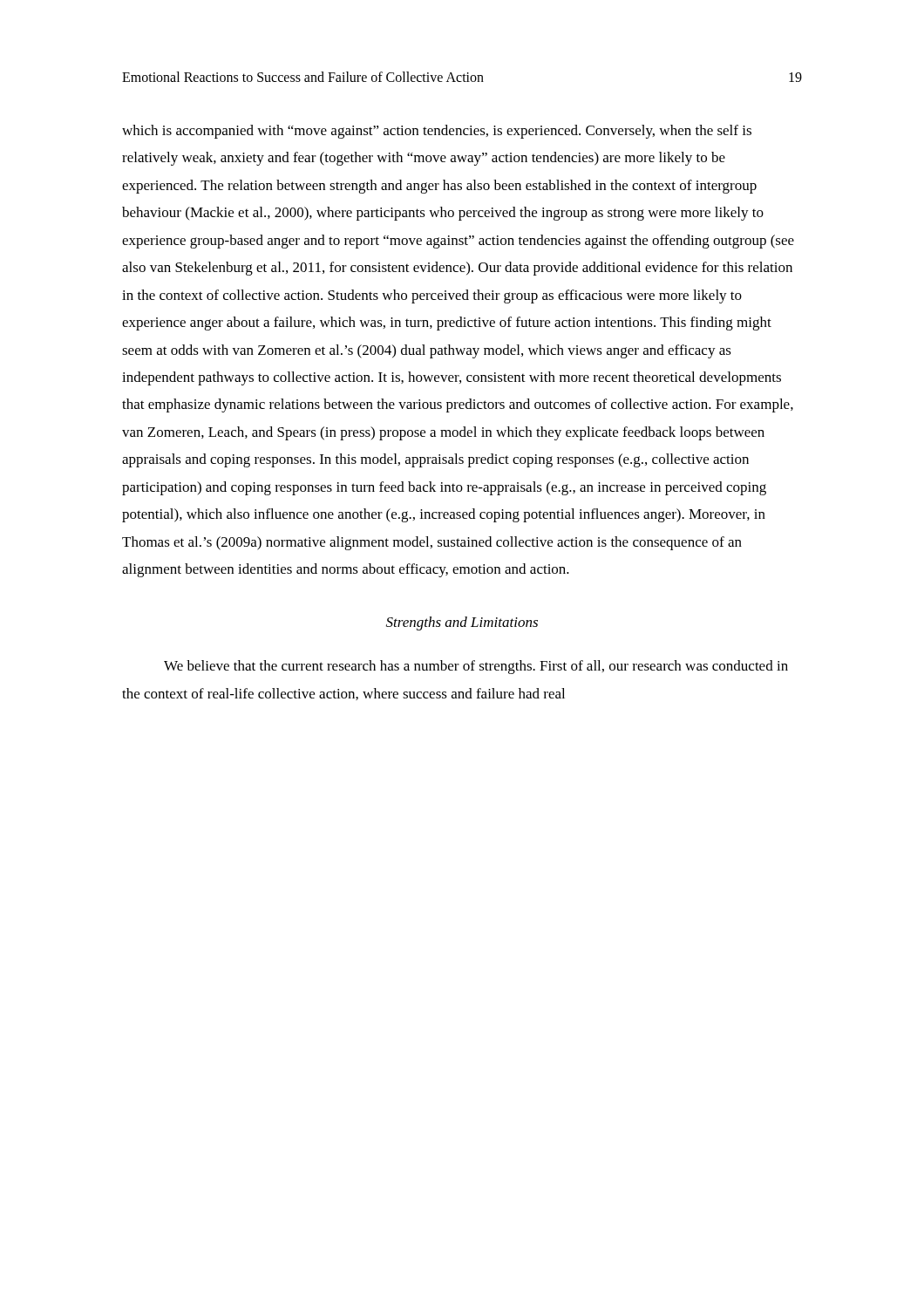Navigate to the text block starting "Strengths and Limitations"
Image resolution: width=924 pixels, height=1308 pixels.
[x=462, y=623]
